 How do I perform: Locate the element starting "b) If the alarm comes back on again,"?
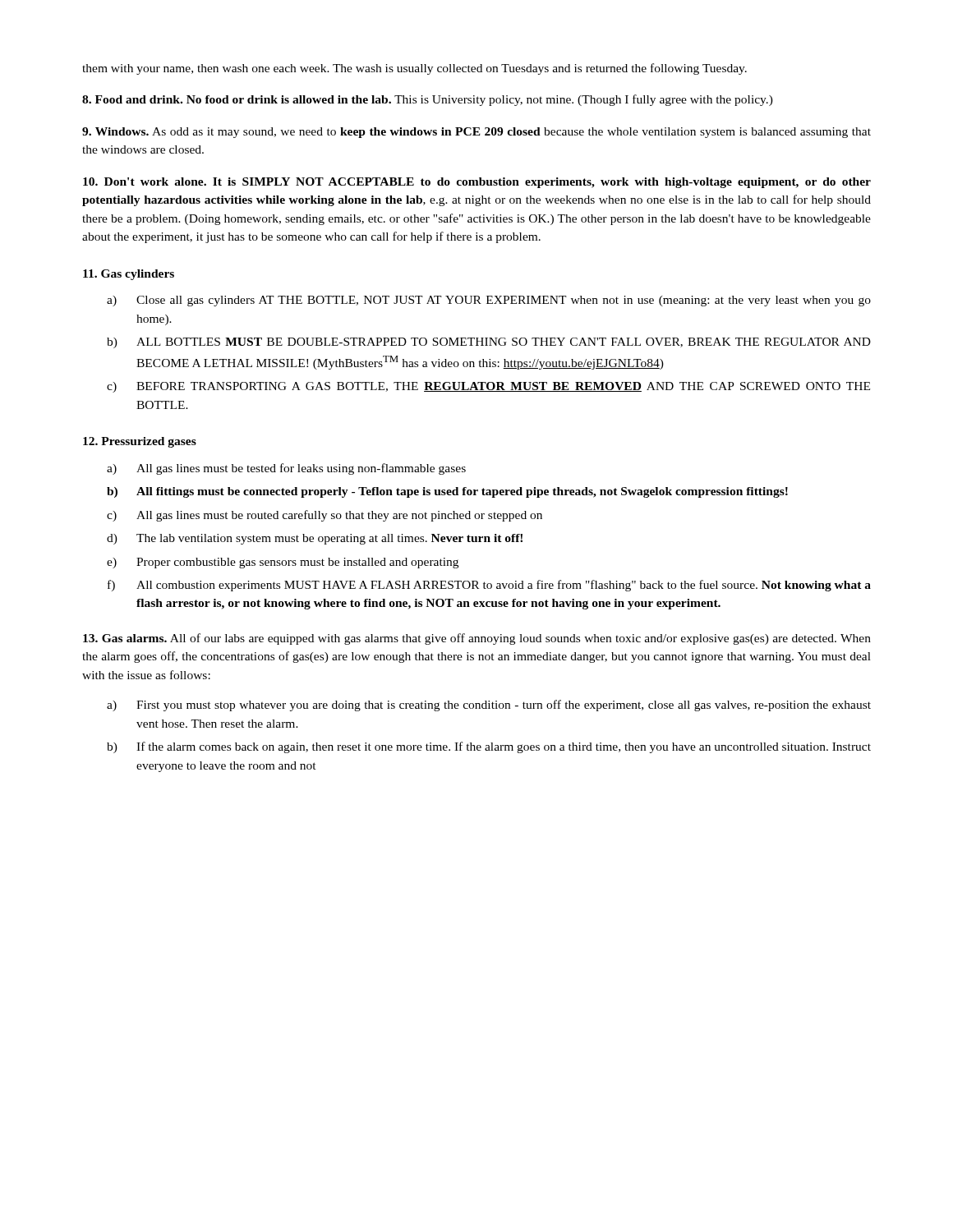point(476,756)
